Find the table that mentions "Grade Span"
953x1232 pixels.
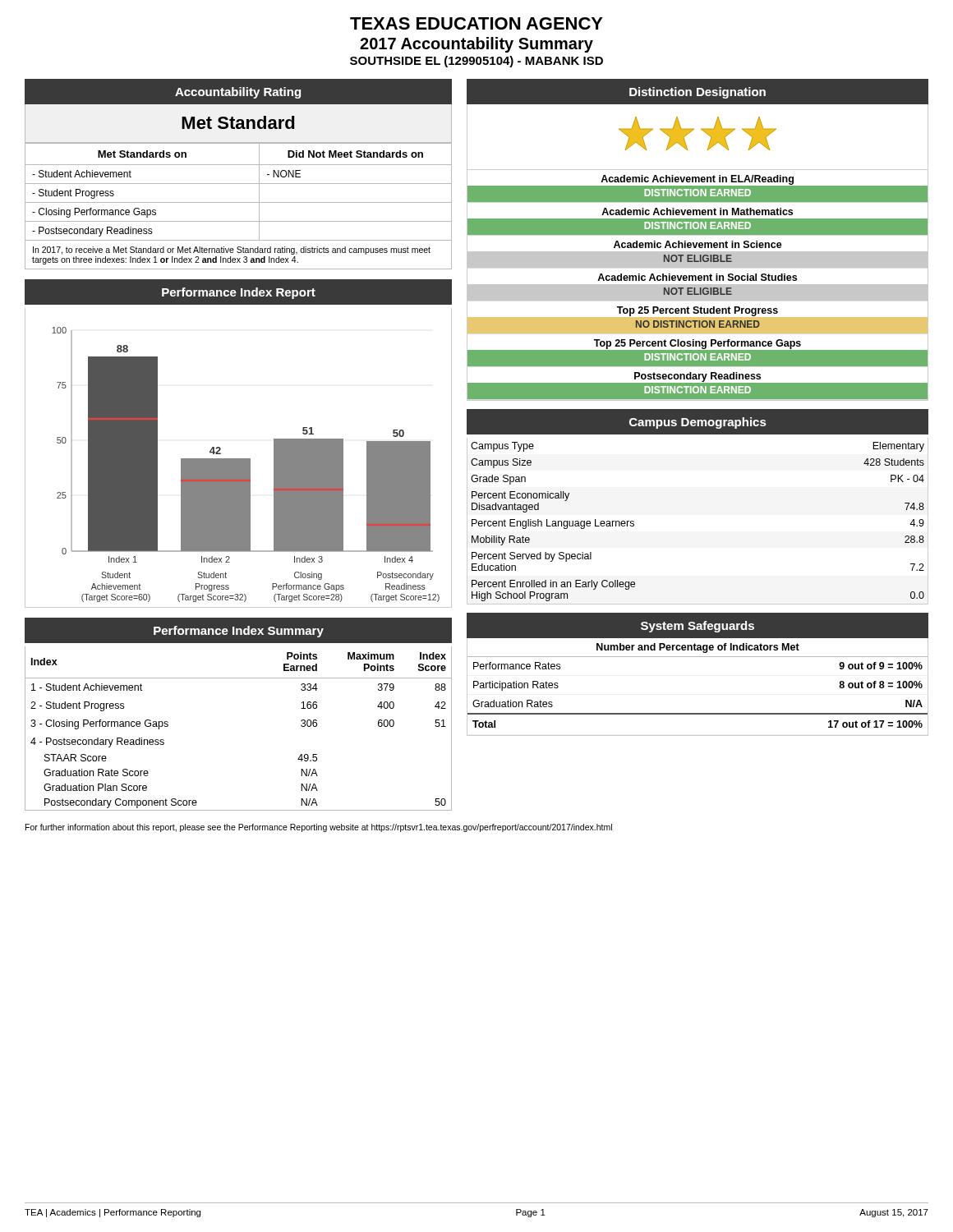click(698, 521)
